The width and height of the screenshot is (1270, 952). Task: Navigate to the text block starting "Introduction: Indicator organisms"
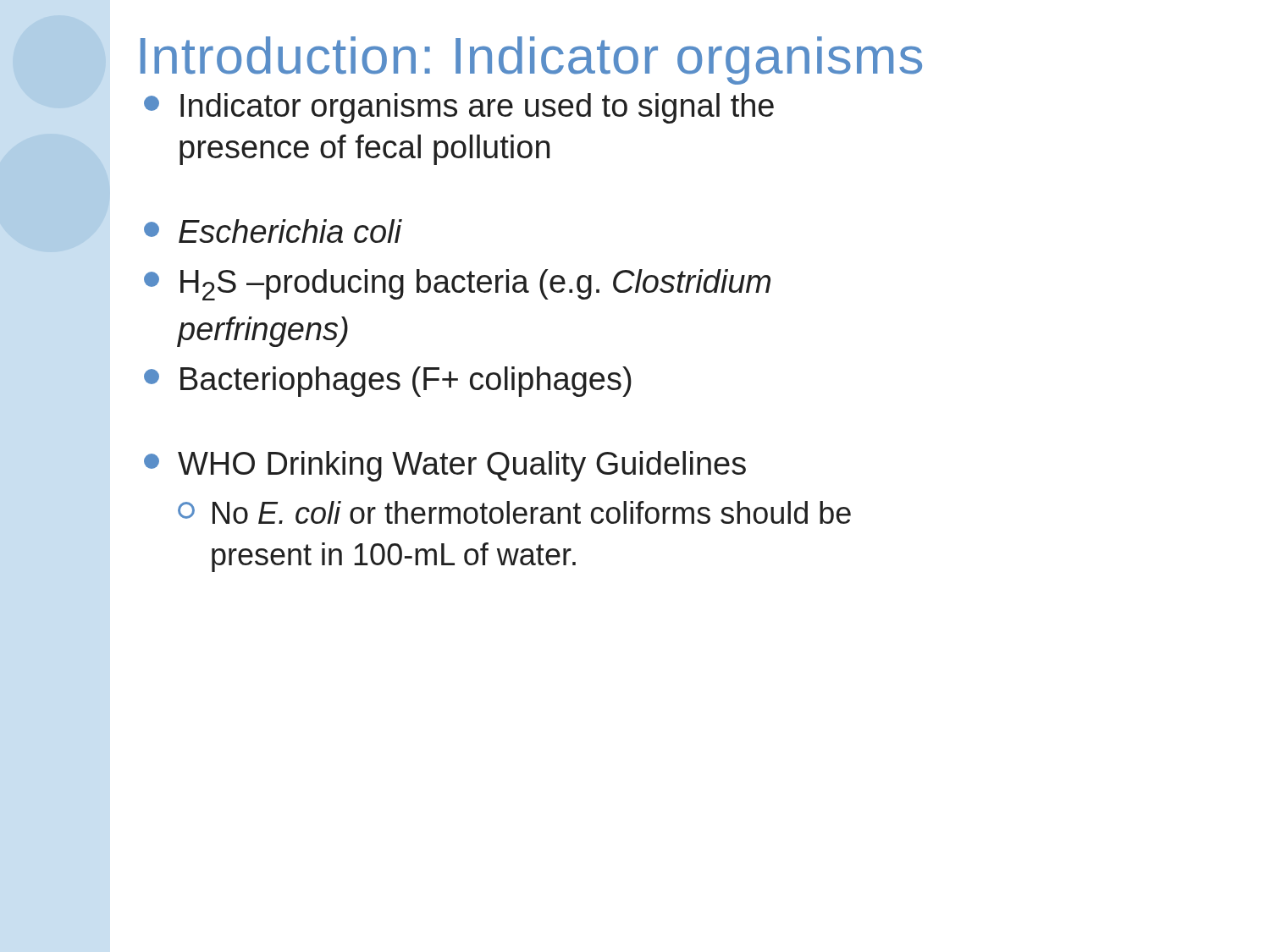[530, 55]
